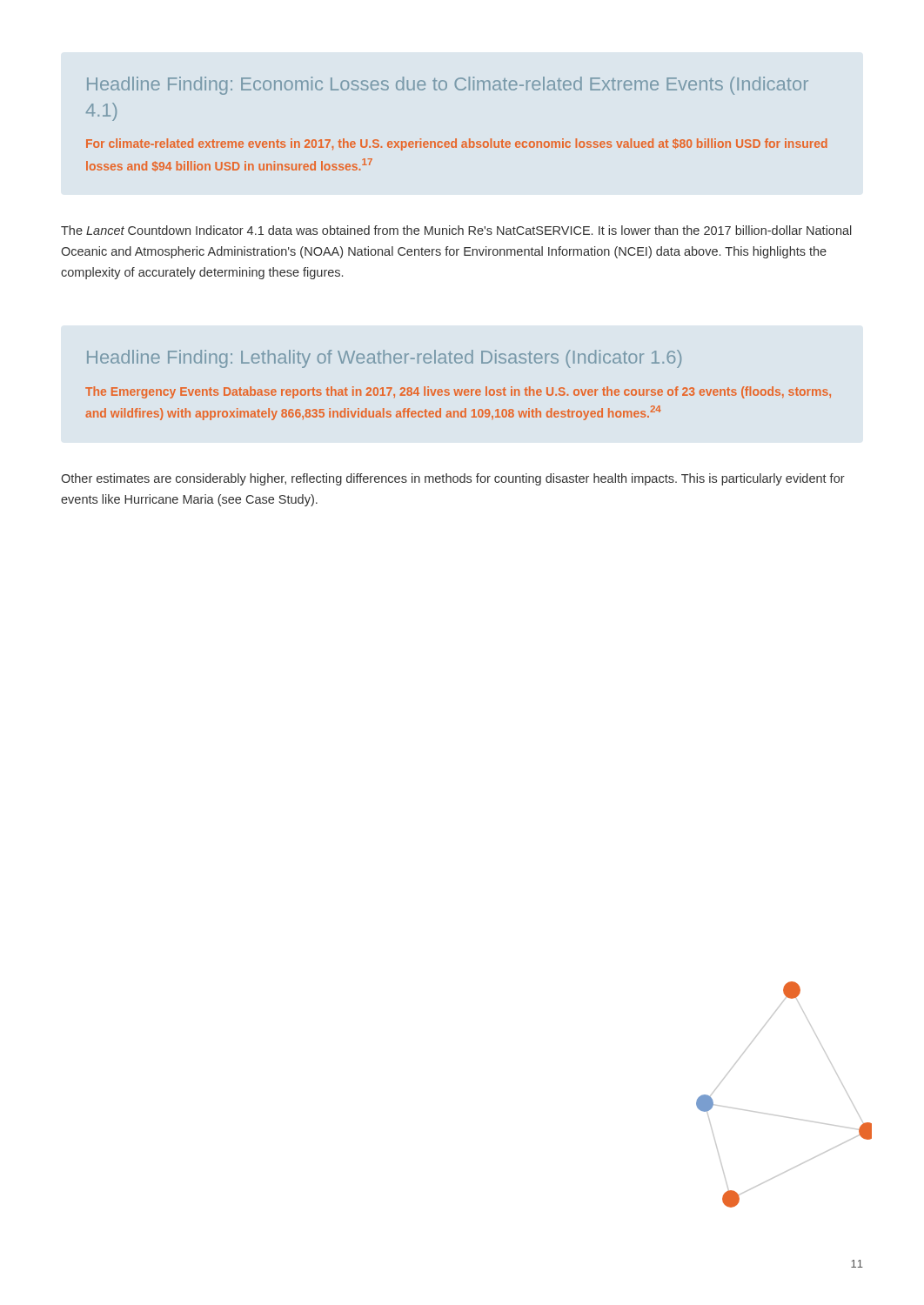Click a illustration
The width and height of the screenshot is (924, 1305).
[x=724, y=1096]
